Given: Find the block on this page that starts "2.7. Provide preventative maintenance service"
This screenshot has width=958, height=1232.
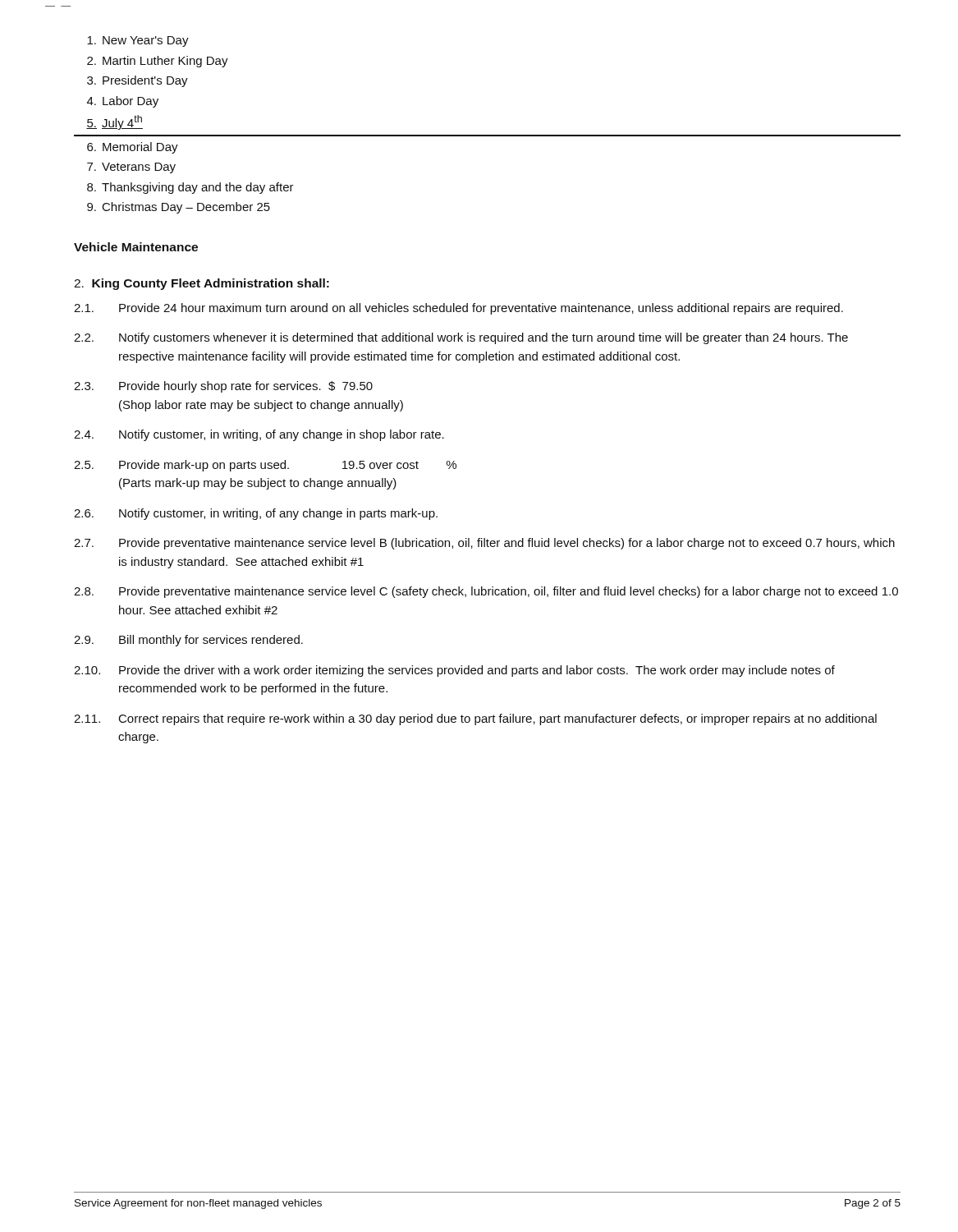Looking at the screenshot, I should coord(487,552).
